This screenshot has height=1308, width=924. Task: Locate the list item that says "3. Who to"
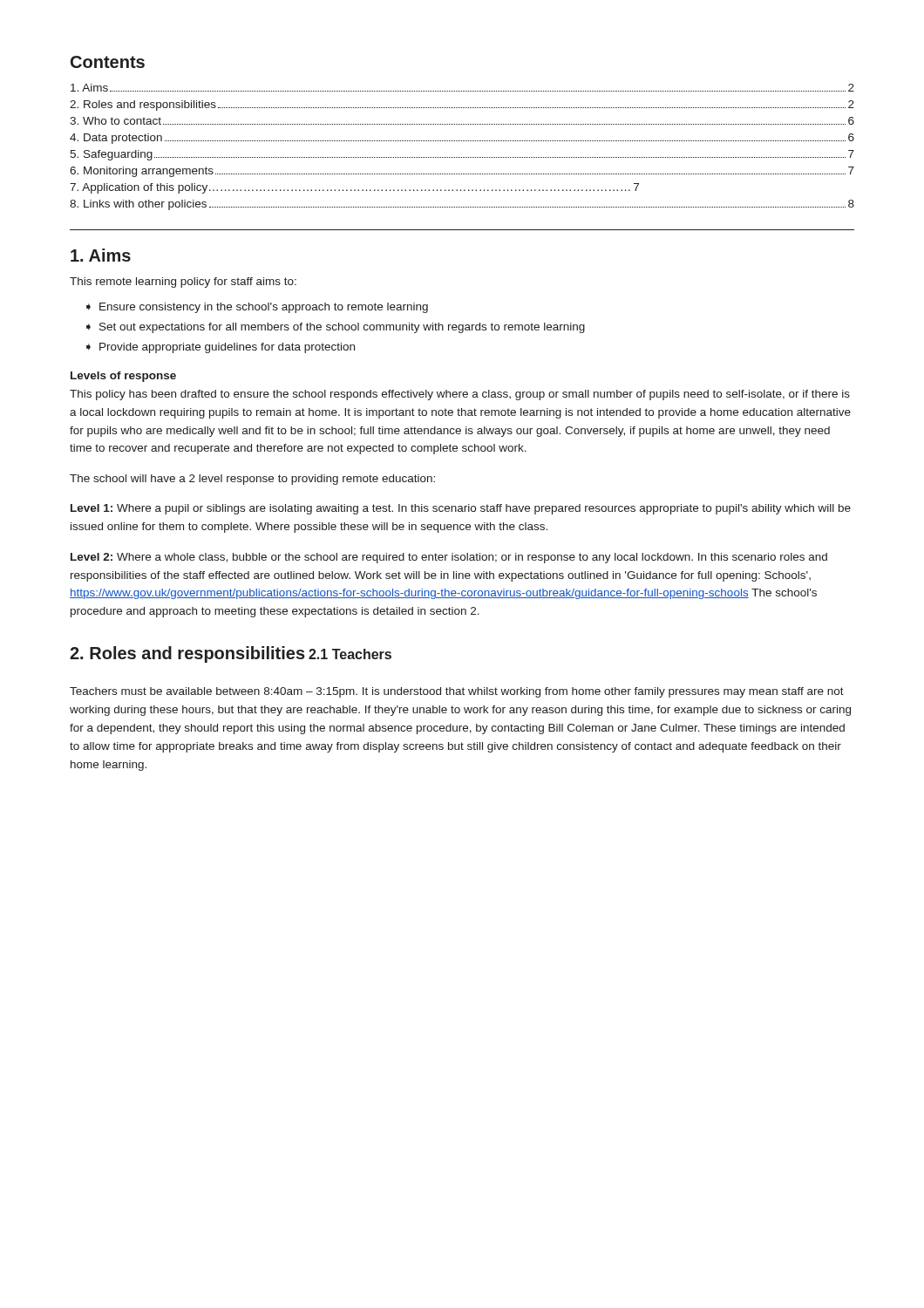tap(462, 121)
